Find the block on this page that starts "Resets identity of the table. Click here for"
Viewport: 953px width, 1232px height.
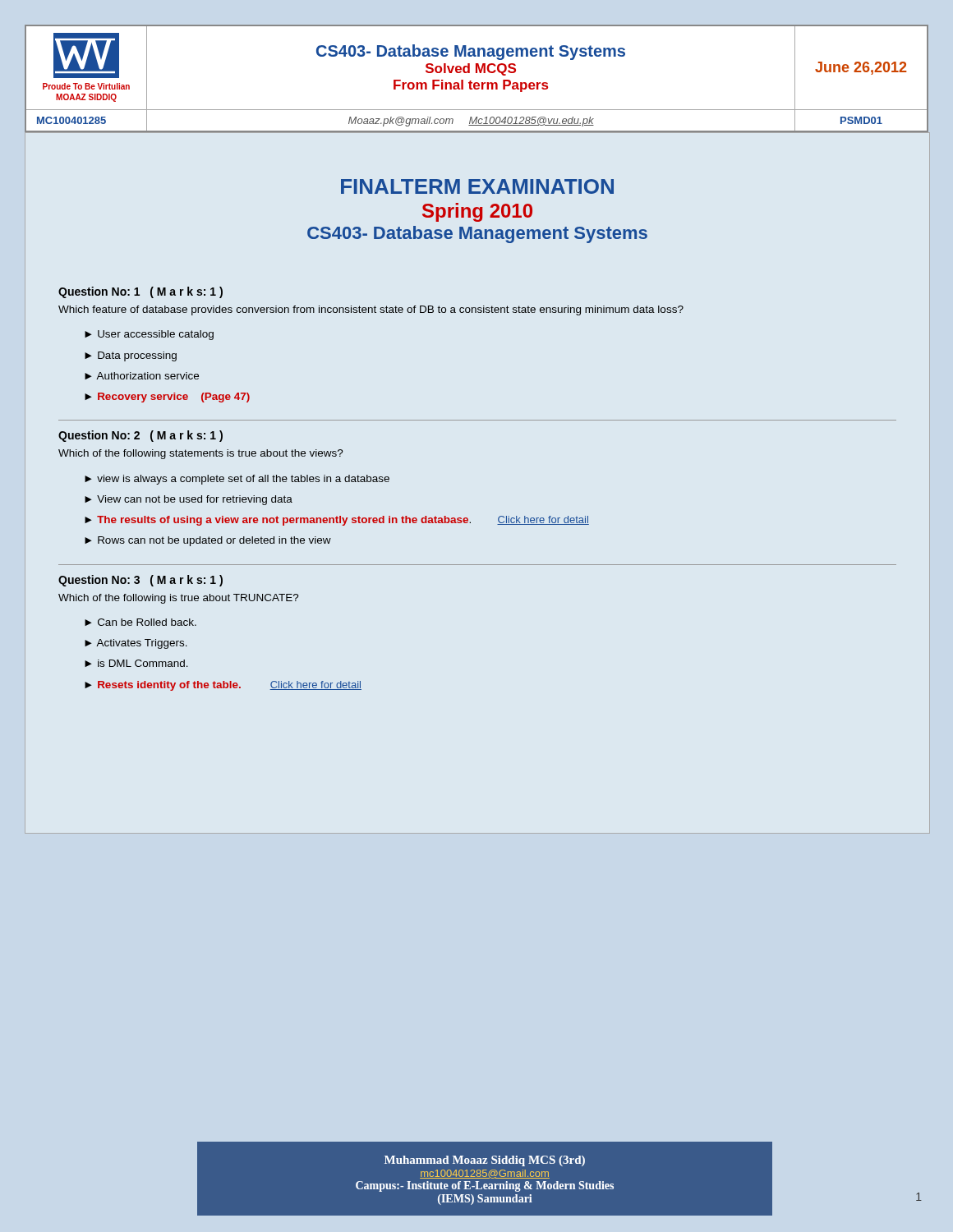coord(229,684)
